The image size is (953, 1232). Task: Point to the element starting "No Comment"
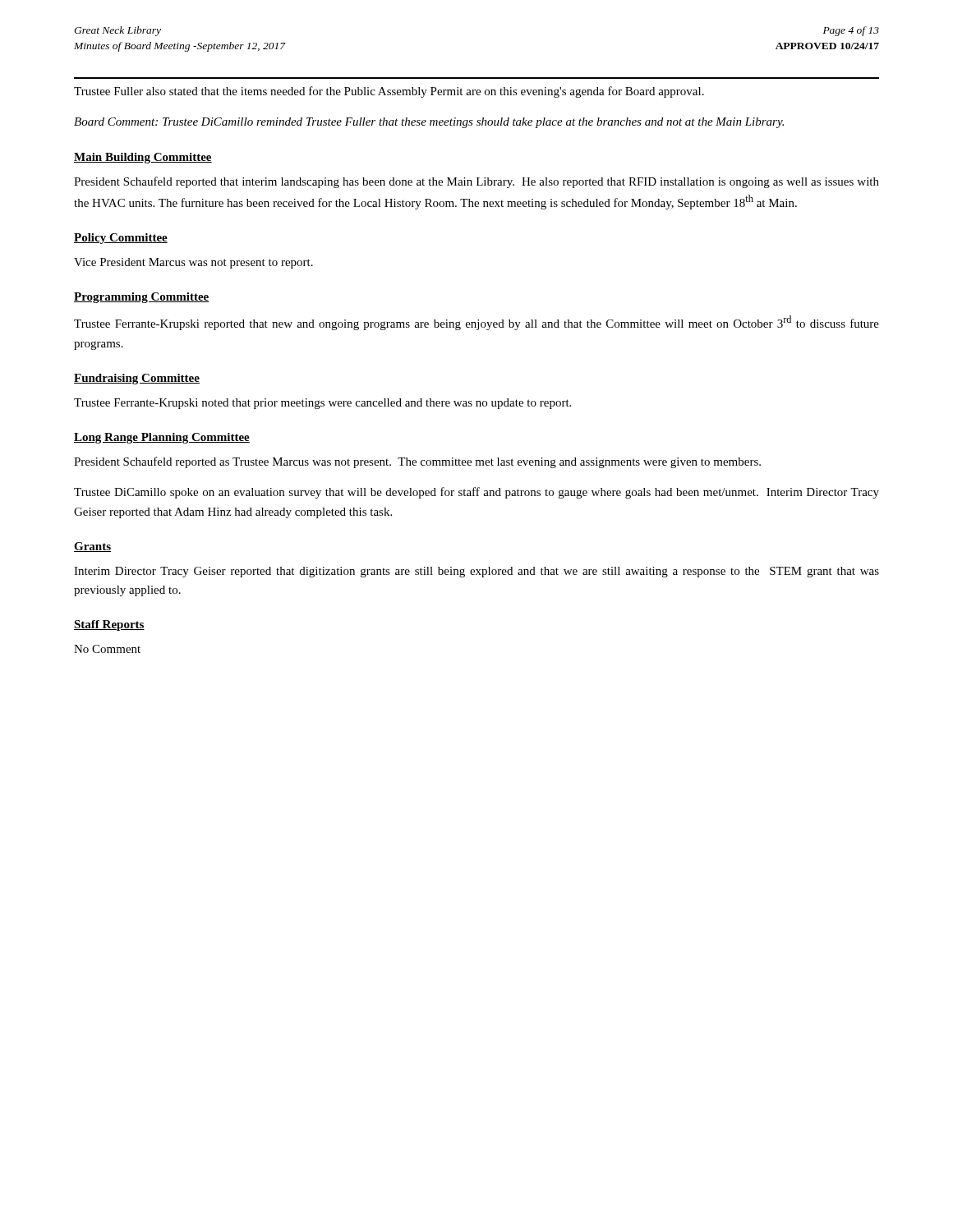pyautogui.click(x=107, y=649)
